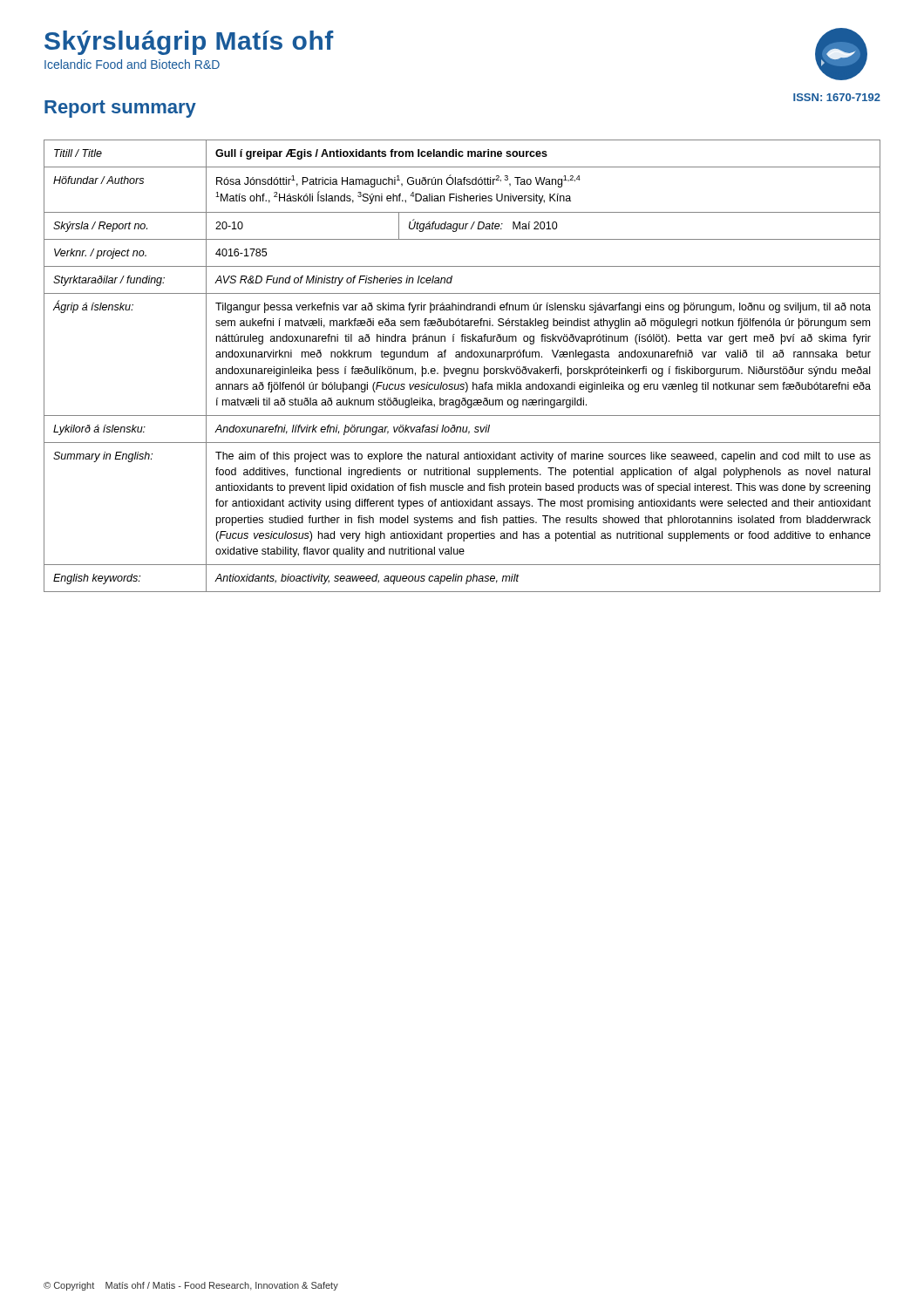Locate the text "Report summary"
Viewport: 924px width, 1308px height.
120,107
